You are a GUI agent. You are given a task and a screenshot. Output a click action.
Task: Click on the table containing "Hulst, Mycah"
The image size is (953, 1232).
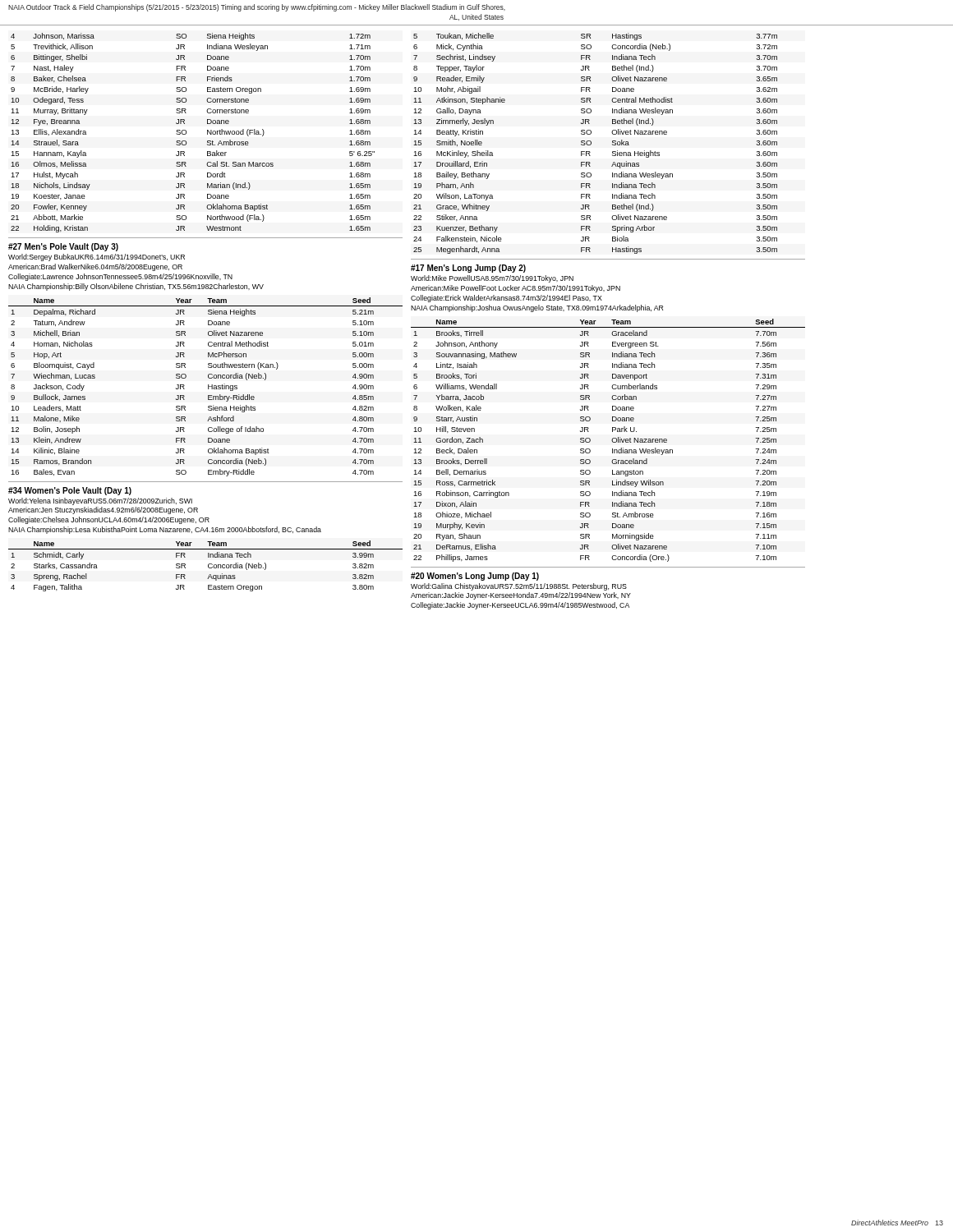pos(205,132)
